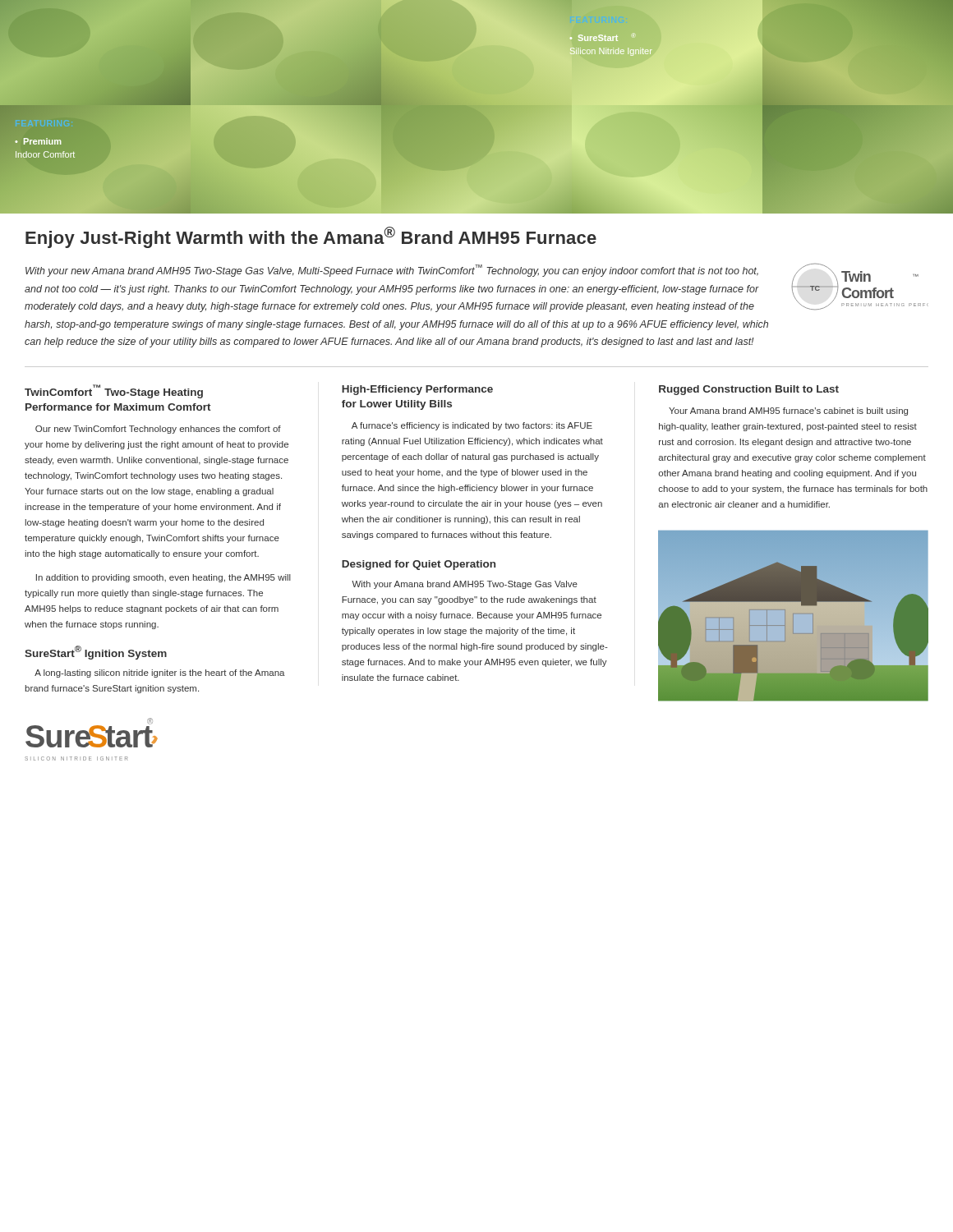953x1232 pixels.
Task: Click on the text block starting "Designed for Quiet Operation"
Action: pyautogui.click(x=419, y=564)
